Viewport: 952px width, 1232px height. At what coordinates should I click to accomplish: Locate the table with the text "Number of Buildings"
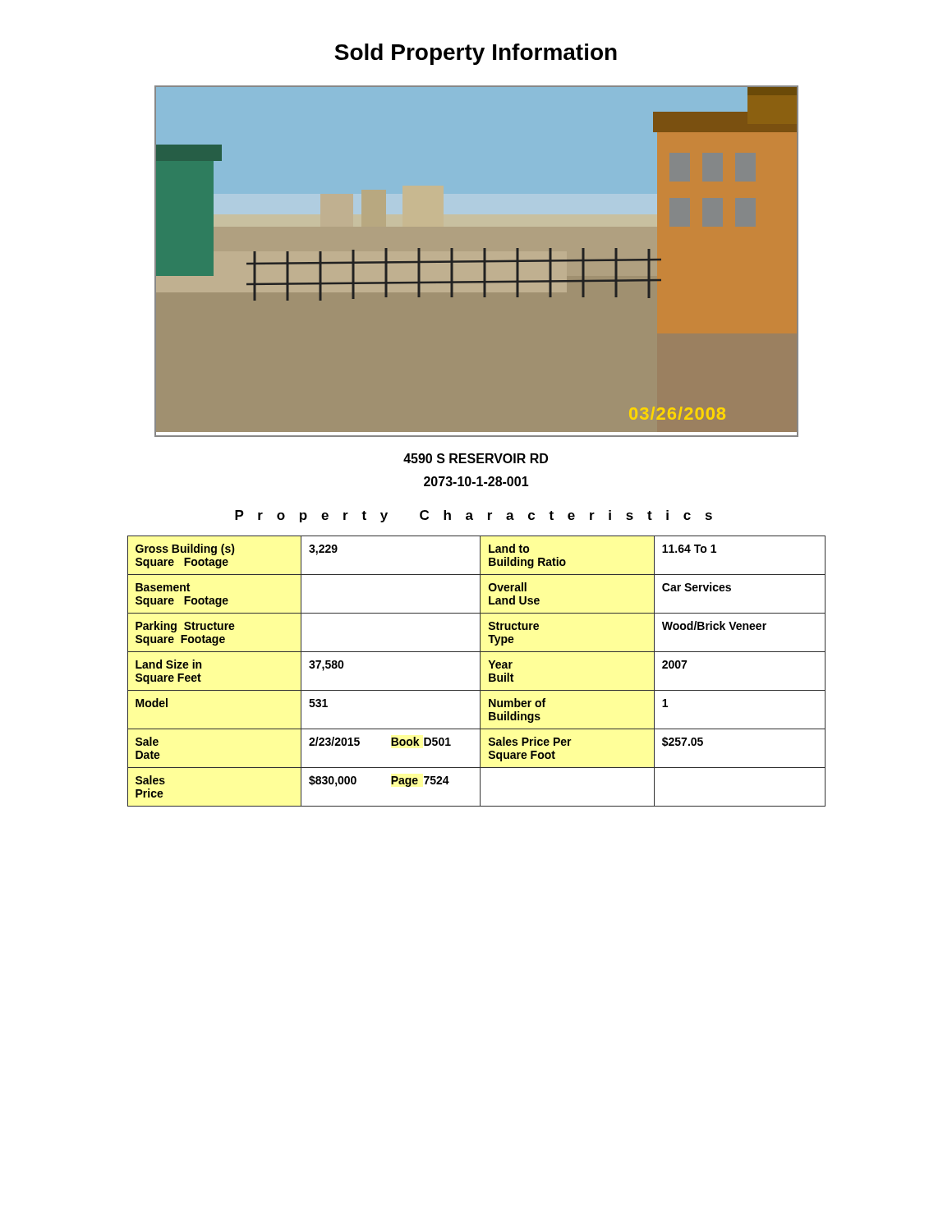point(476,671)
